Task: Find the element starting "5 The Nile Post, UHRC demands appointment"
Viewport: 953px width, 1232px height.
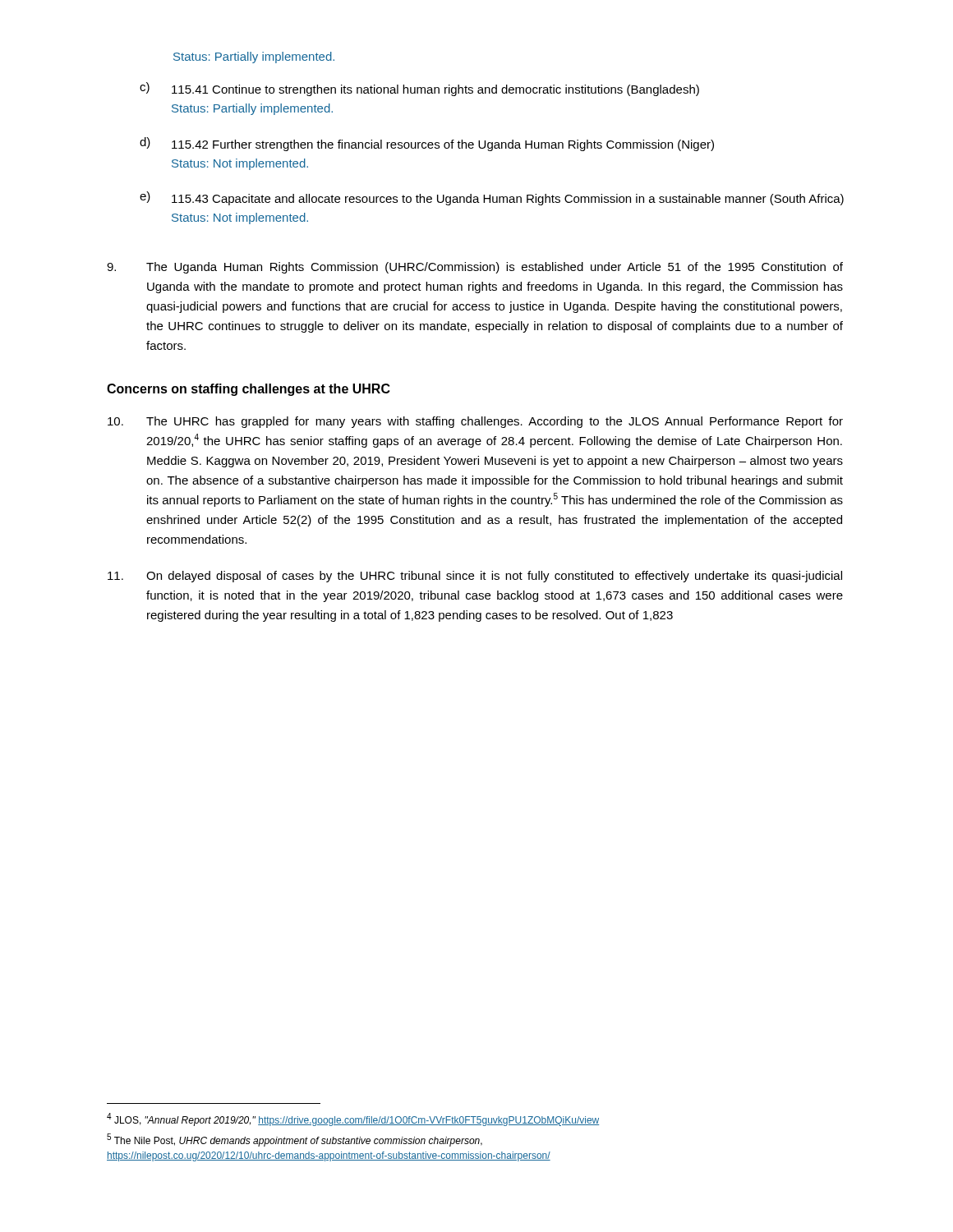Action: click(x=328, y=1147)
